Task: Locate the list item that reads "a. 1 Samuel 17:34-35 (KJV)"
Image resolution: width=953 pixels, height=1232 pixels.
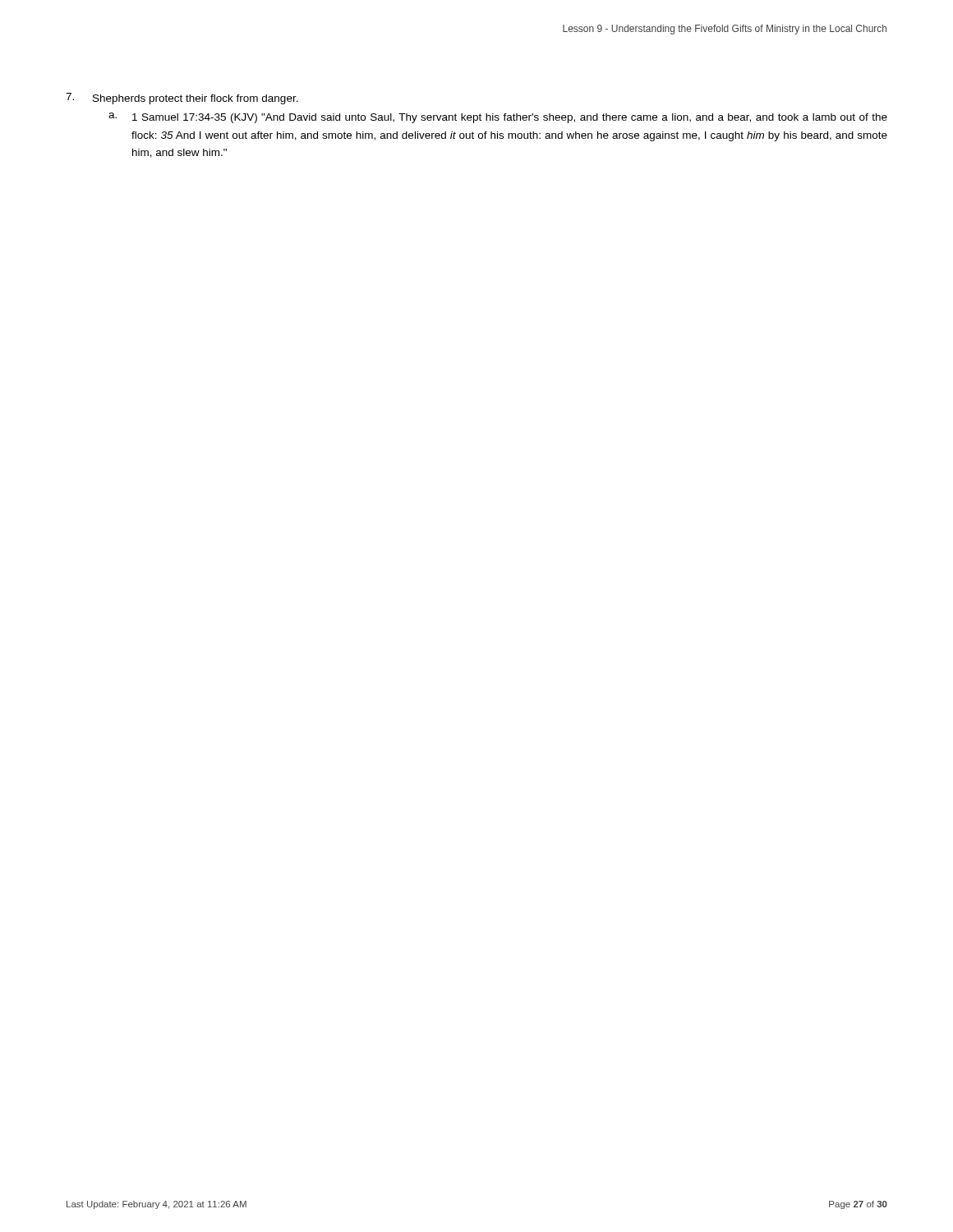Action: point(498,135)
